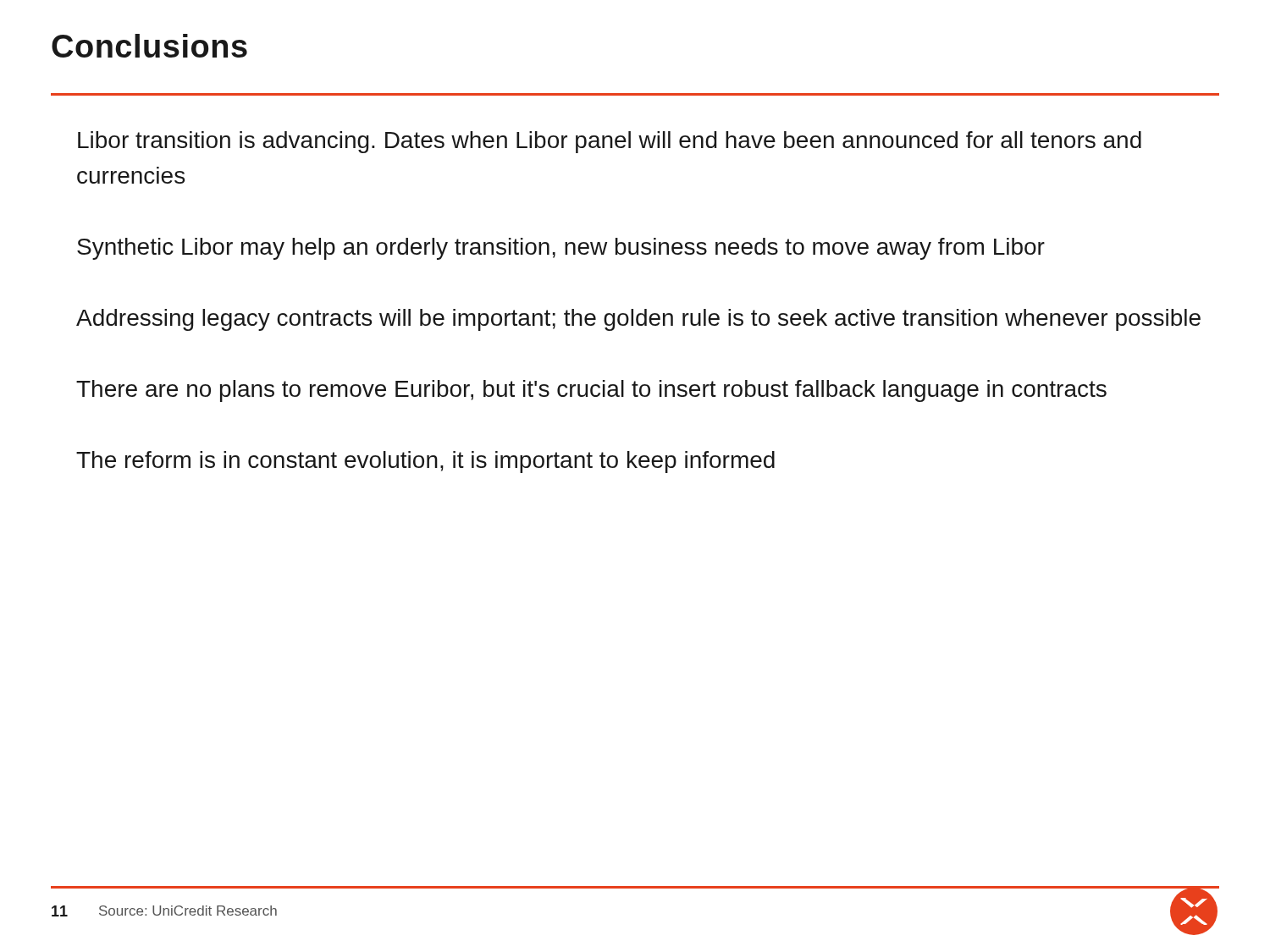Navigate to the text starting "There are no plans to remove Euribor, but"
Image resolution: width=1270 pixels, height=952 pixels.
(x=592, y=389)
